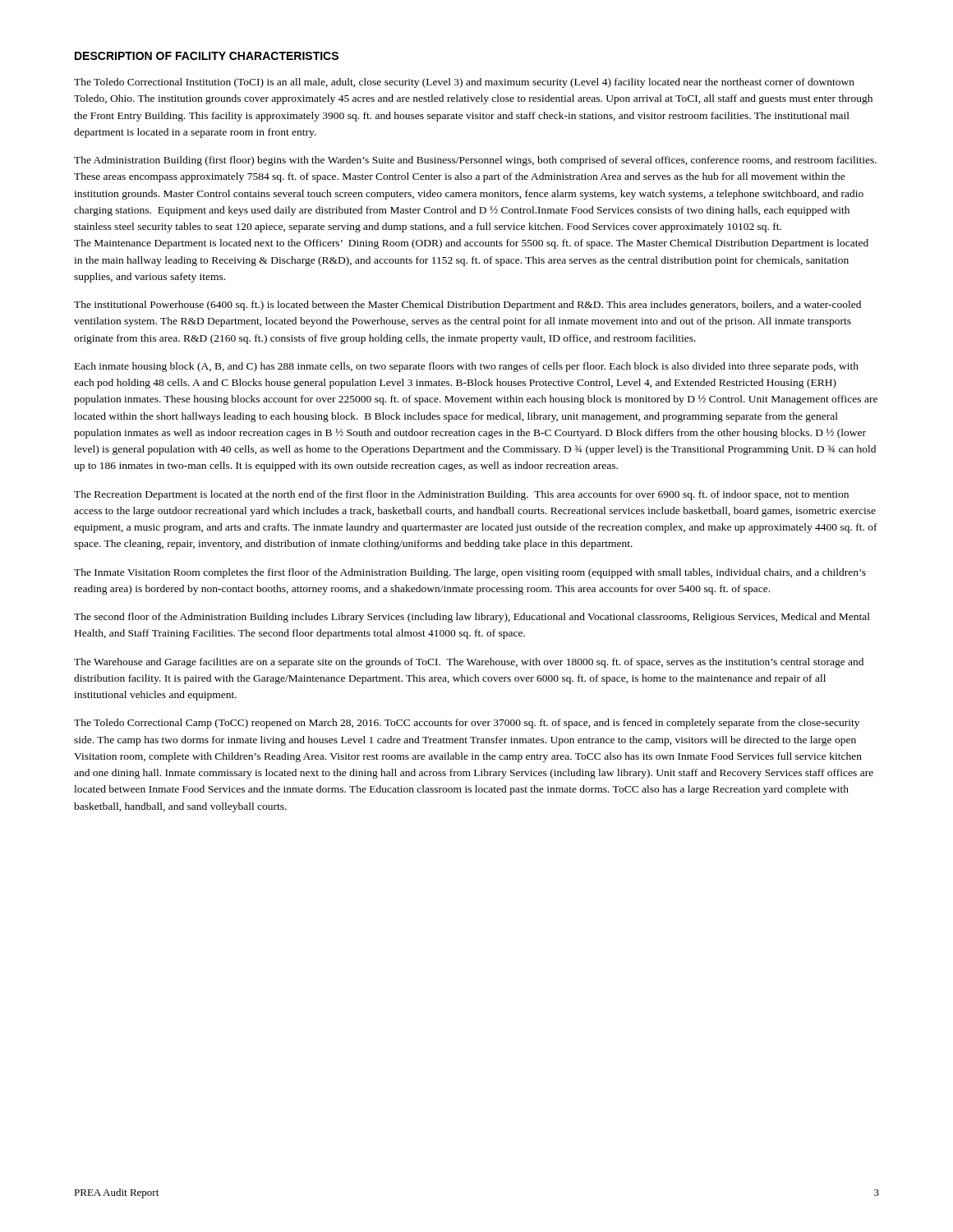Screen dimensions: 1232x953
Task: Navigate to the text starting "Each inmate housing"
Action: [476, 416]
